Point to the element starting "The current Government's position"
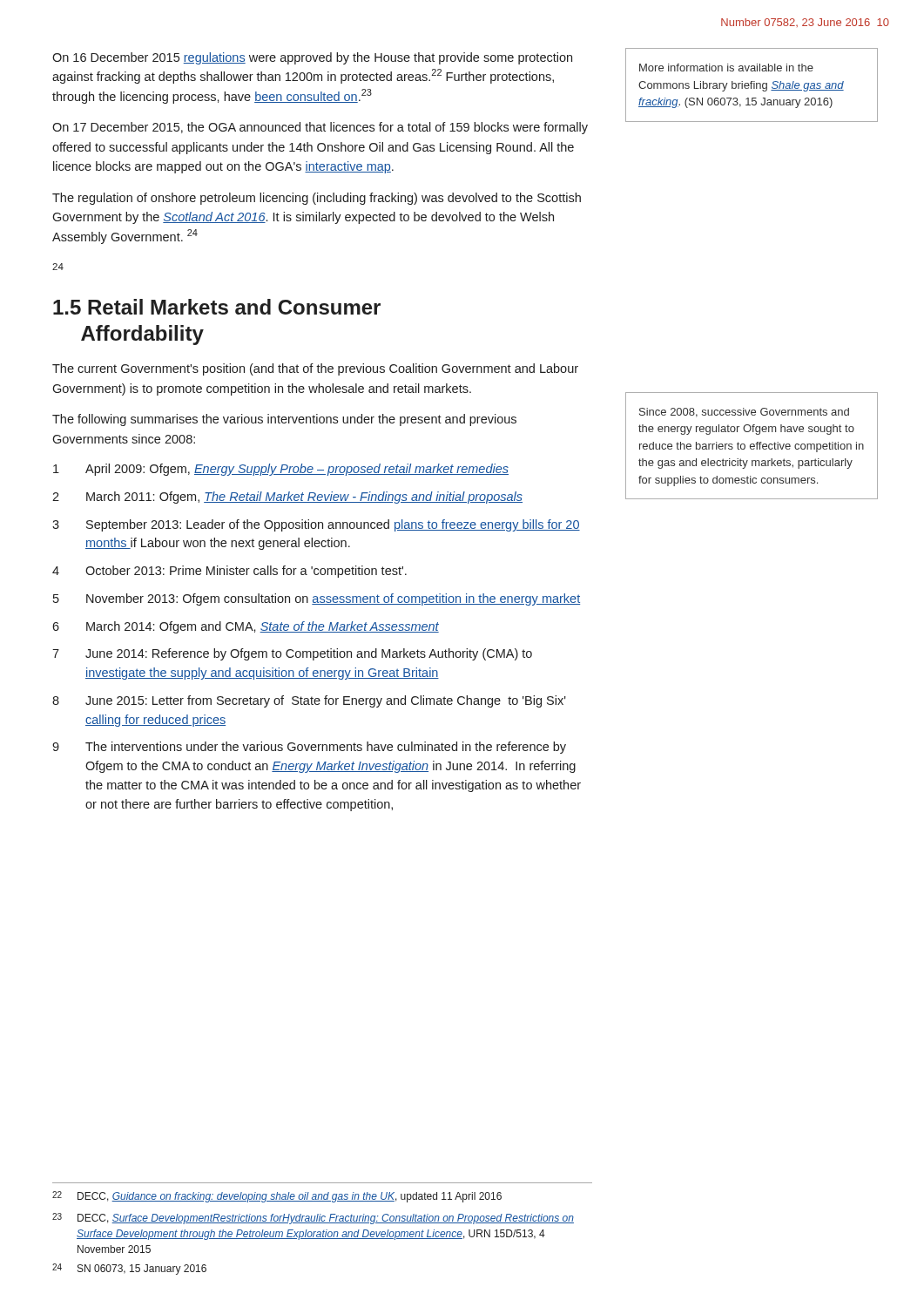Screen dimensions: 1307x924 [322, 379]
